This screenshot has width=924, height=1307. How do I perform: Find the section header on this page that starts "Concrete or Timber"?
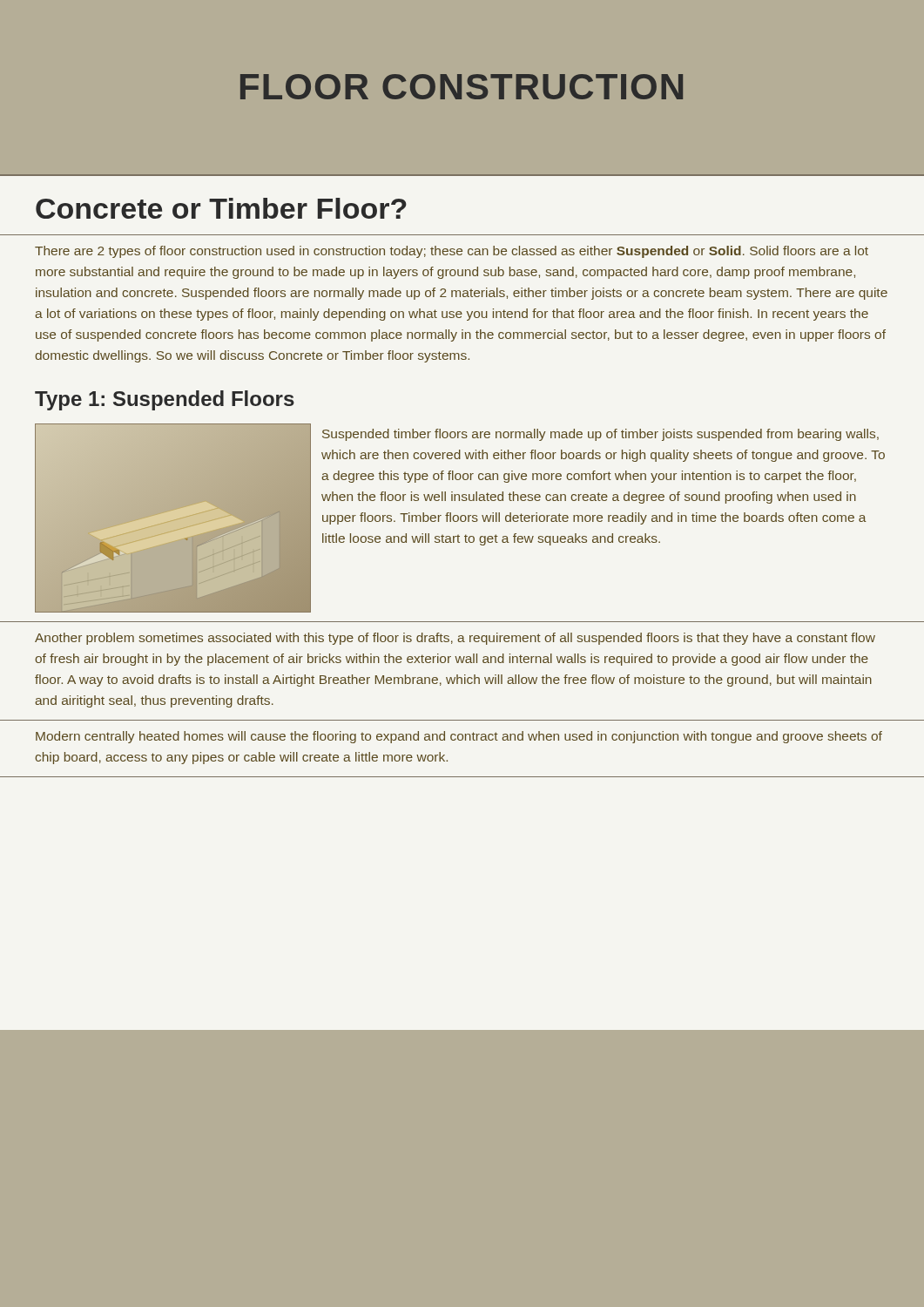pyautogui.click(x=221, y=208)
